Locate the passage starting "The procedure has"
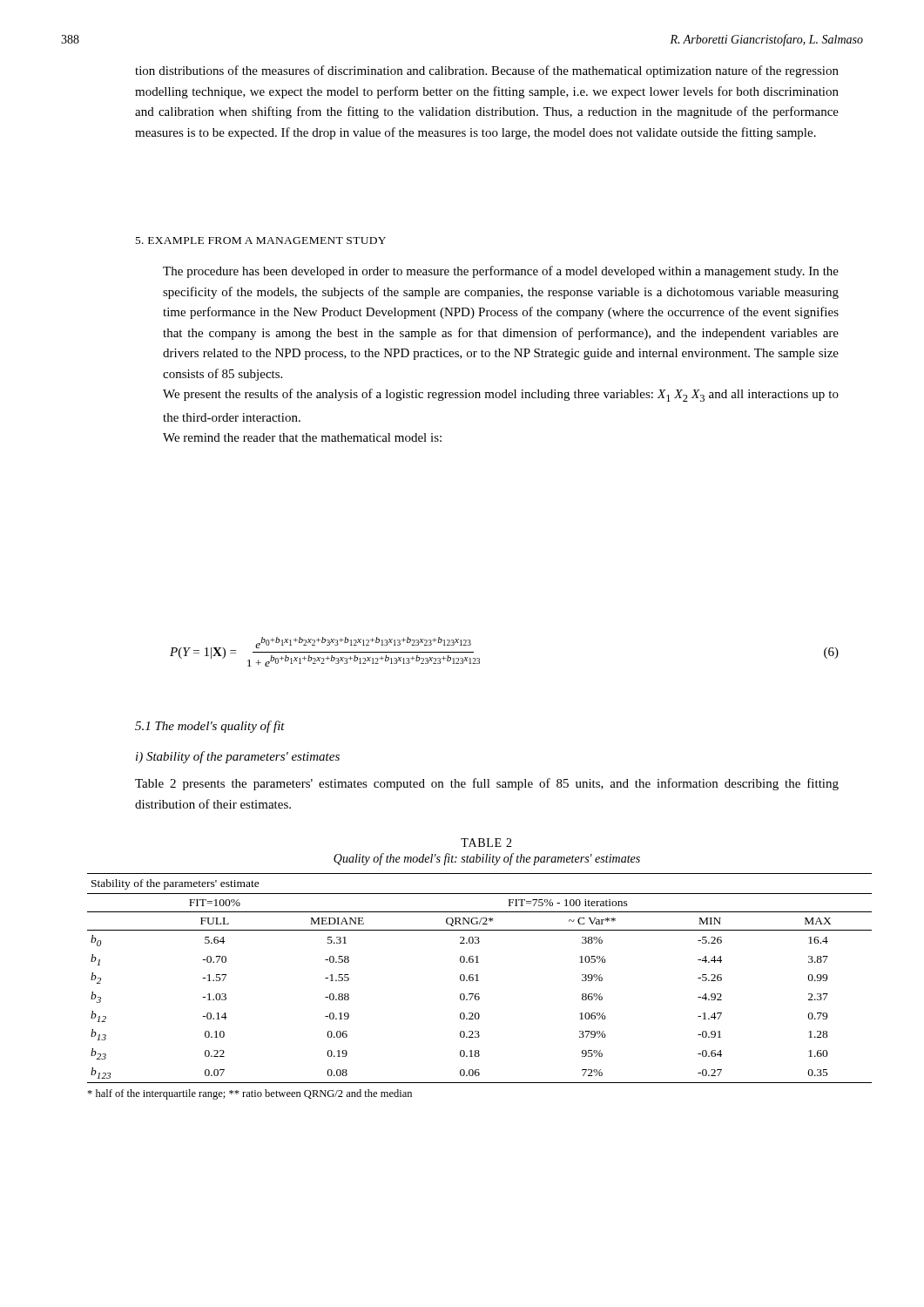The width and height of the screenshot is (924, 1307). 501,355
